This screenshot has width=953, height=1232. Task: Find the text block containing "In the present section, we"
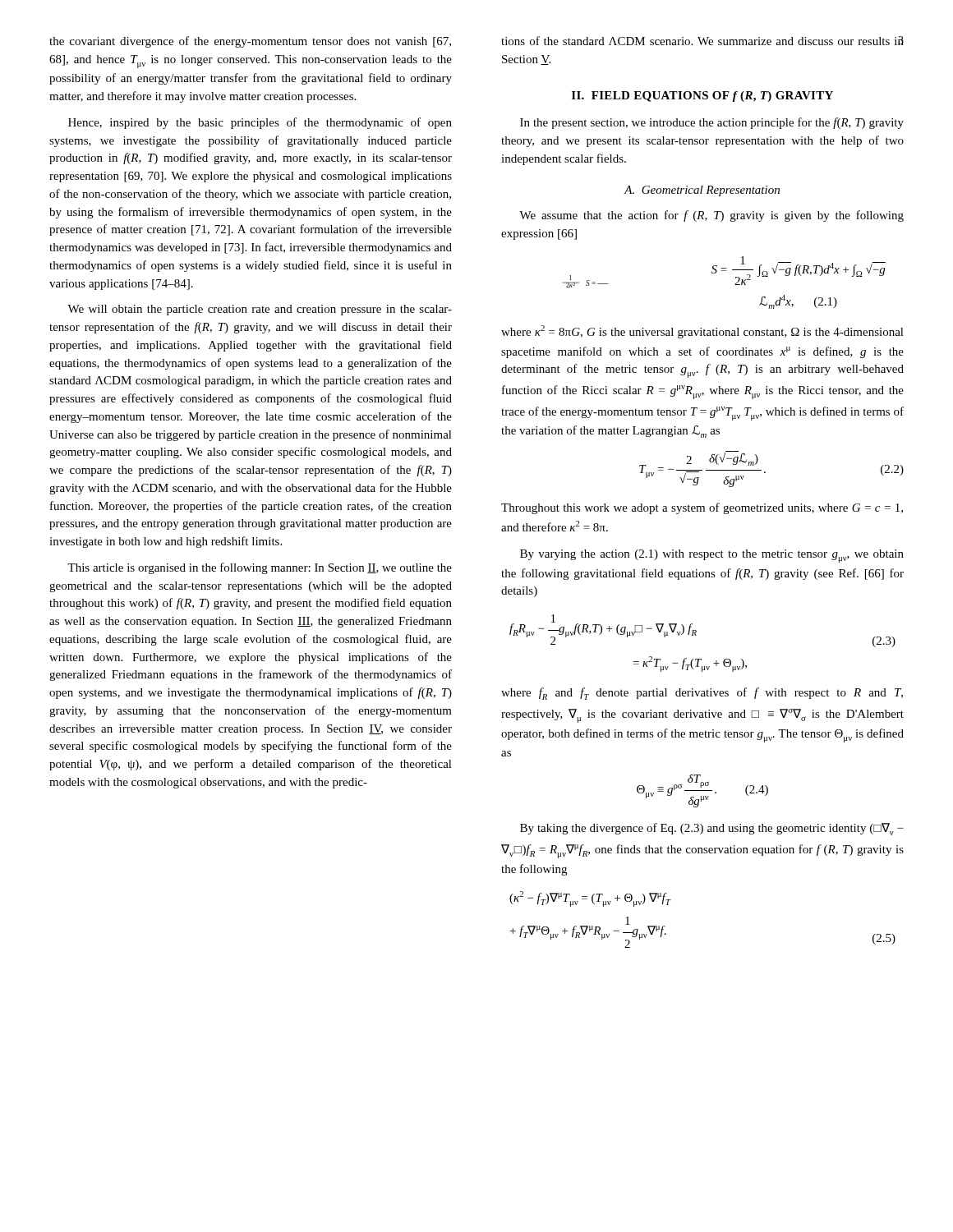pyautogui.click(x=702, y=141)
